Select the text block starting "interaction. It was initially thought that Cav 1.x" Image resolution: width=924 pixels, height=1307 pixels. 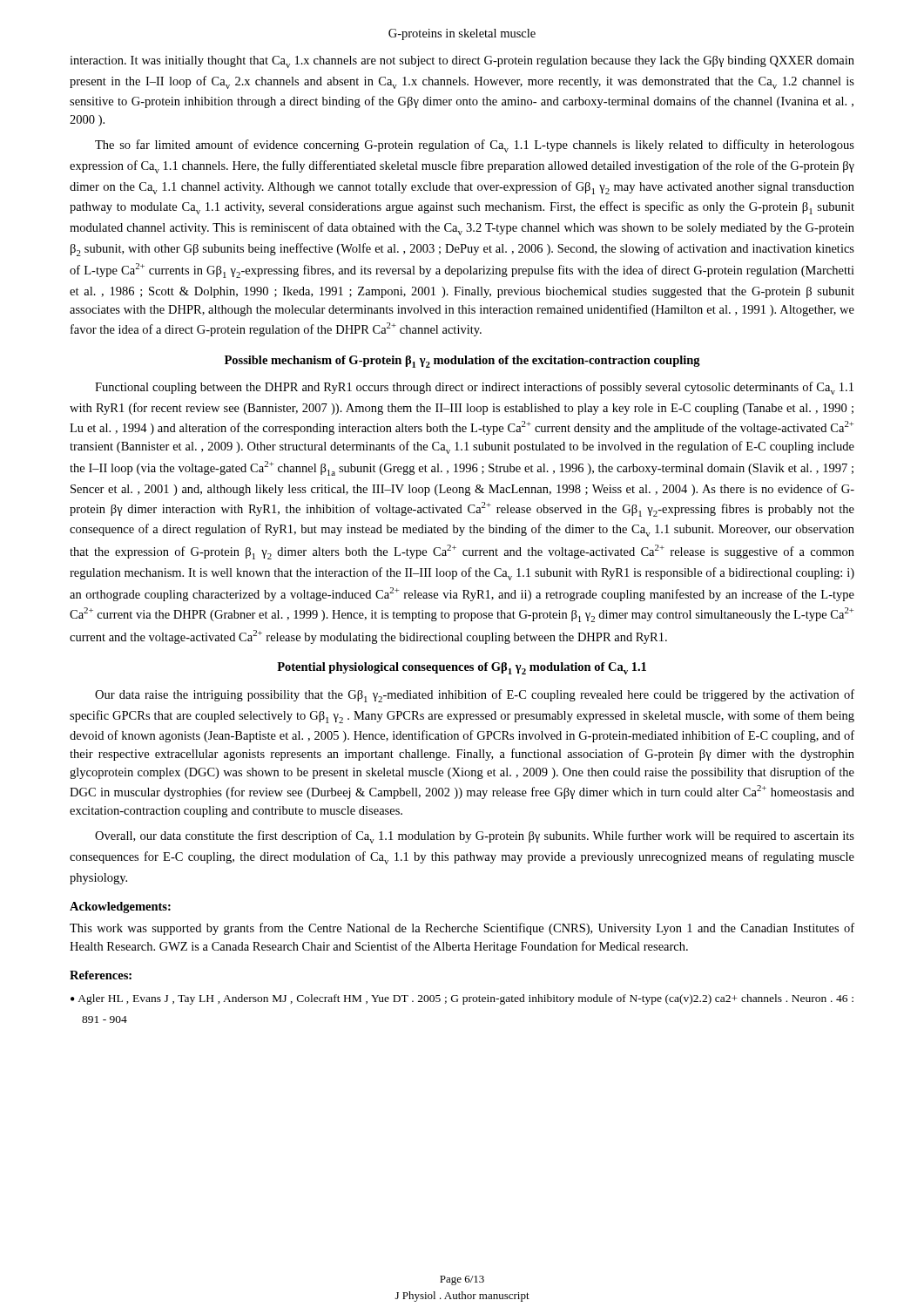pyautogui.click(x=462, y=90)
